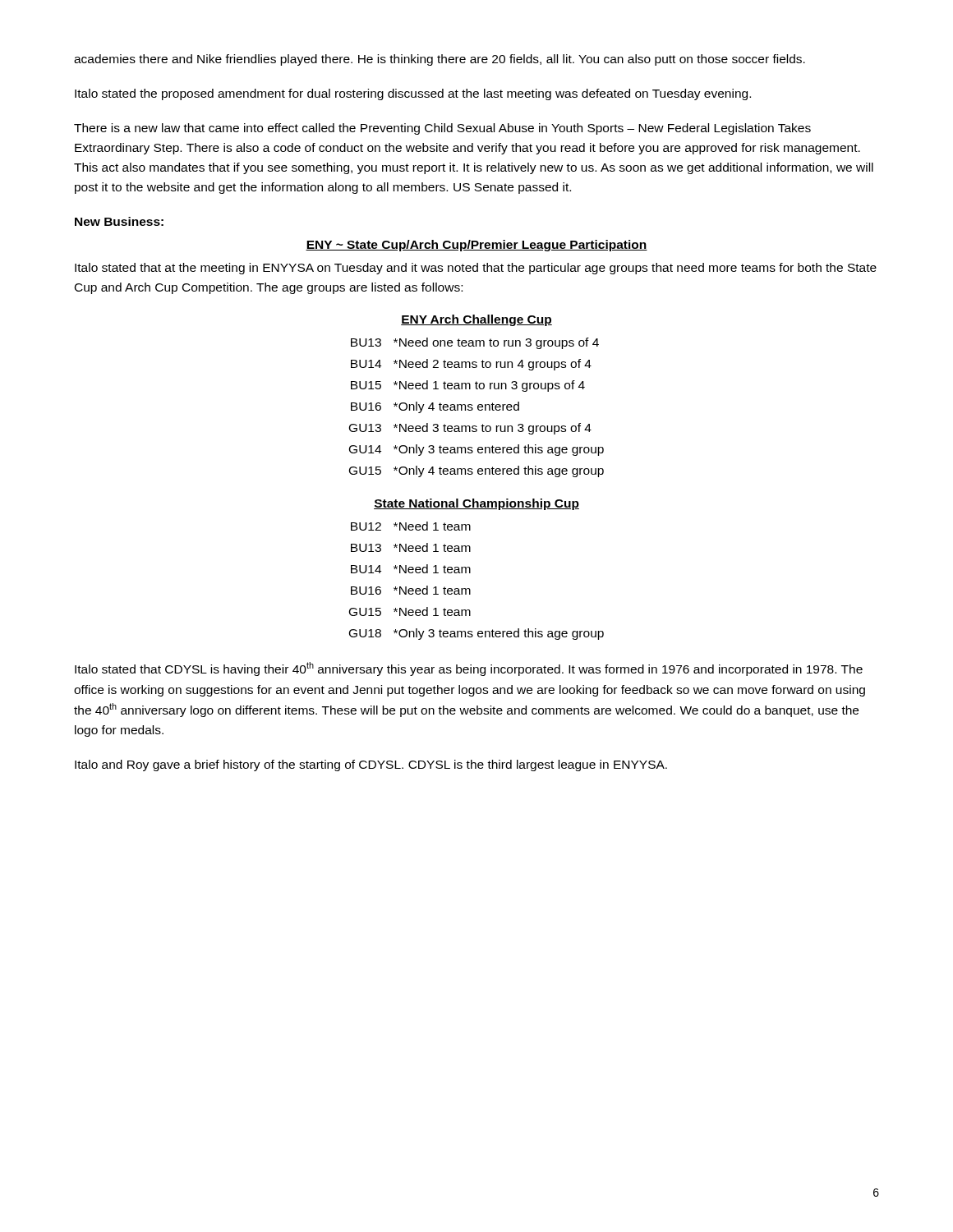
Task: Locate the text starting "Italo stated that CDYSL is having their 40th"
Action: [x=470, y=699]
